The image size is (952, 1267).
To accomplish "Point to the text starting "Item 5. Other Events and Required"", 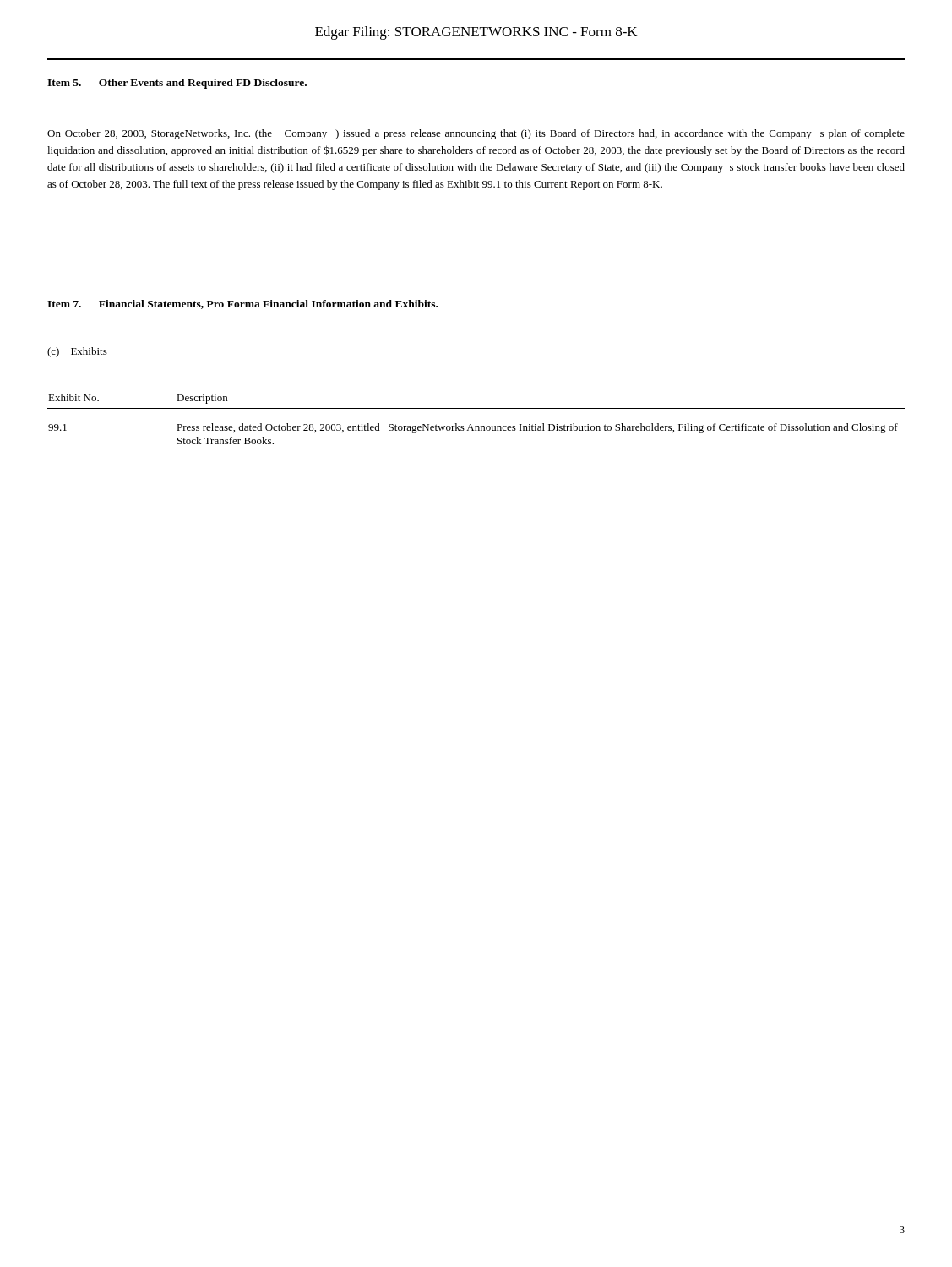I will (177, 82).
